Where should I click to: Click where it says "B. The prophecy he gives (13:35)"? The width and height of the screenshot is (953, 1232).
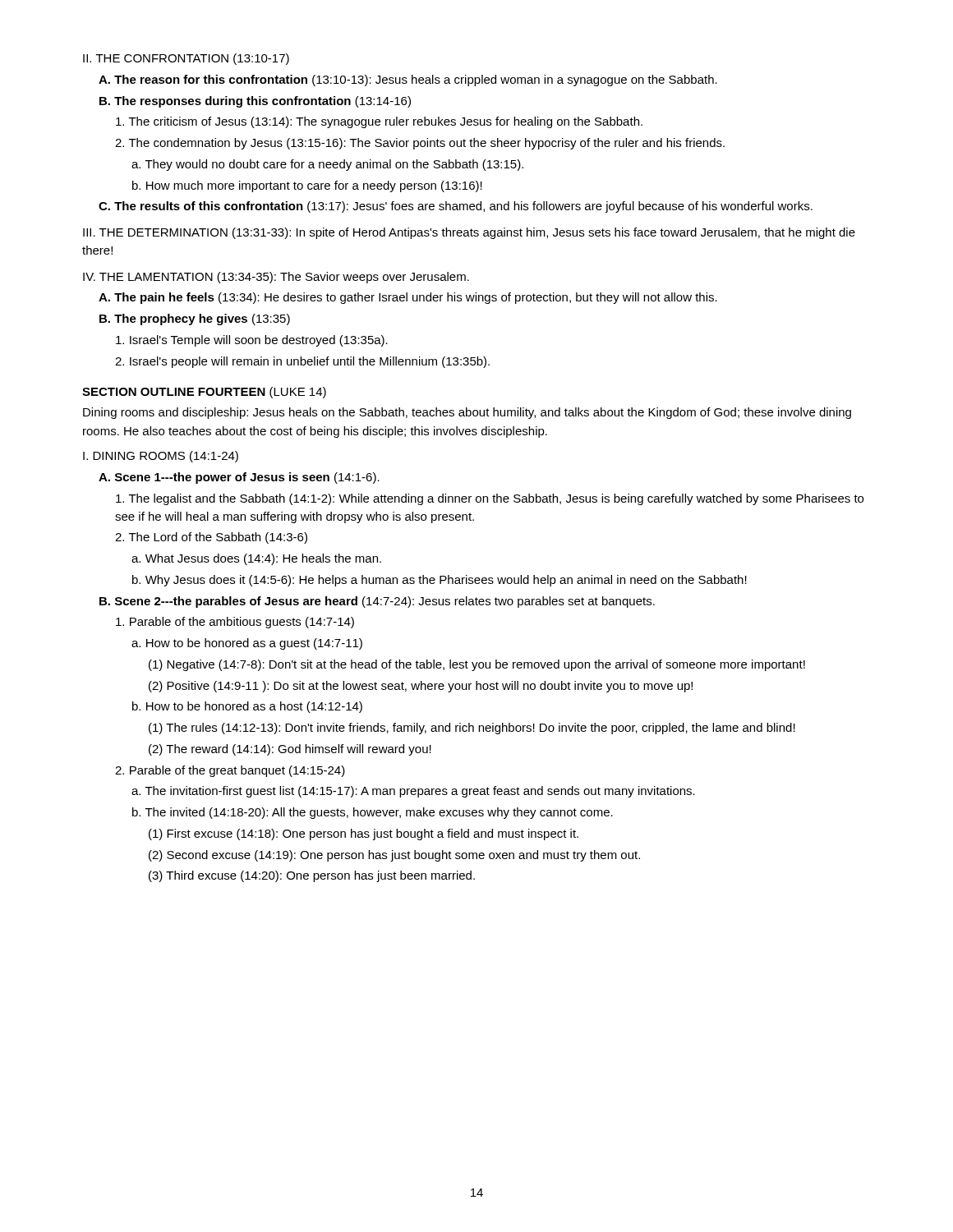pyautogui.click(x=194, y=318)
